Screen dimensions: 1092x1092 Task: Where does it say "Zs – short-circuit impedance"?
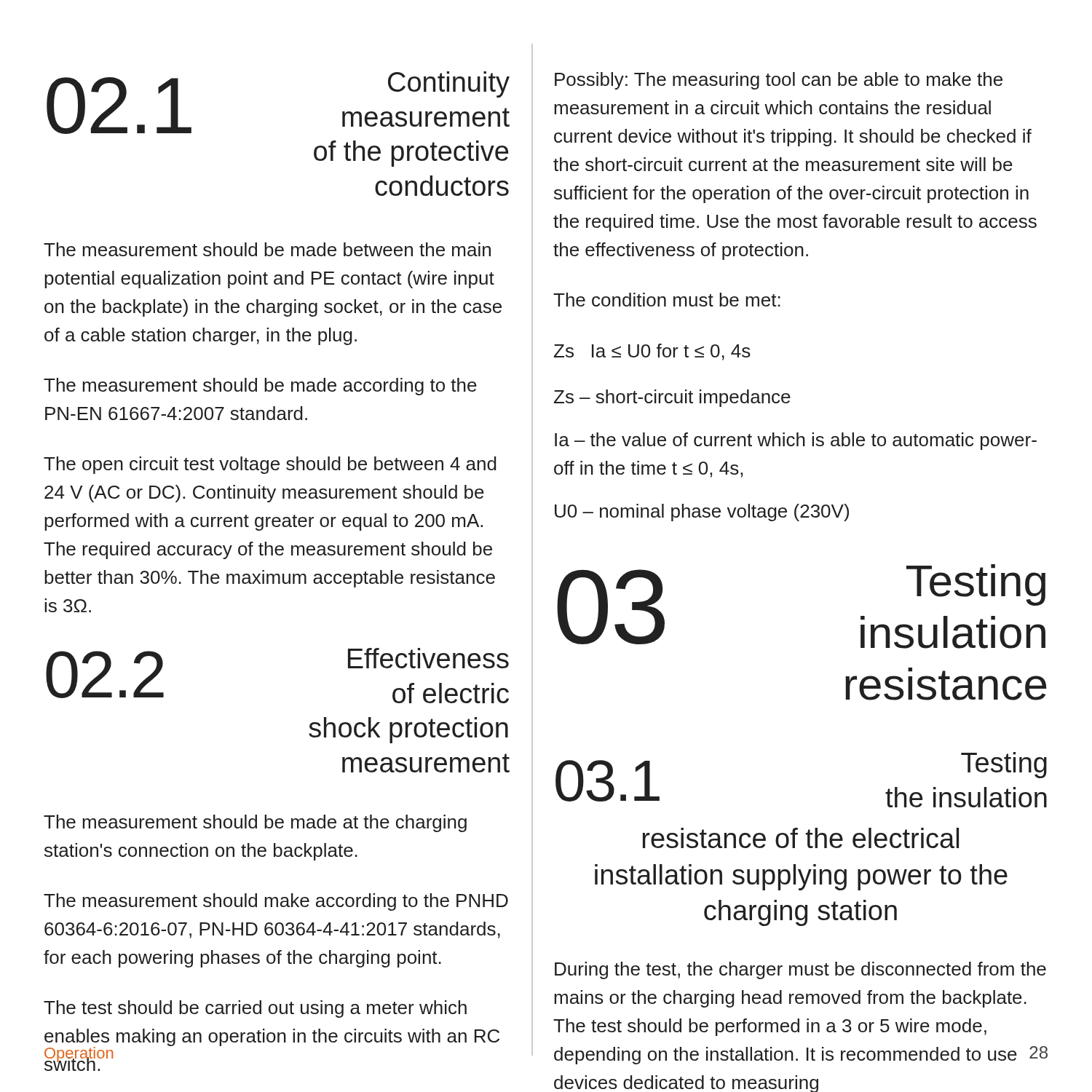(x=672, y=397)
